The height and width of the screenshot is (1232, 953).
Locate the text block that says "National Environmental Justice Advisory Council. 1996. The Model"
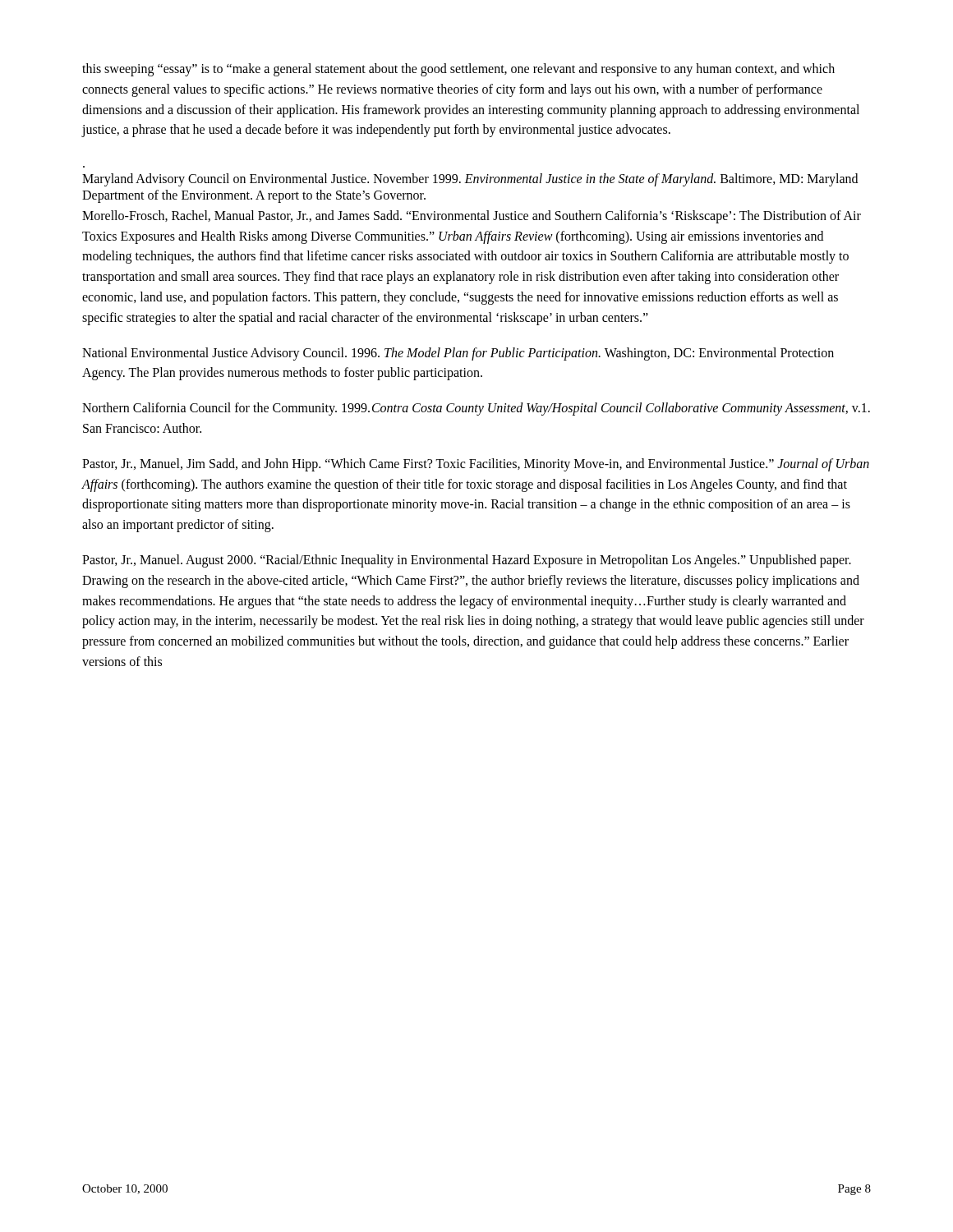click(x=458, y=363)
